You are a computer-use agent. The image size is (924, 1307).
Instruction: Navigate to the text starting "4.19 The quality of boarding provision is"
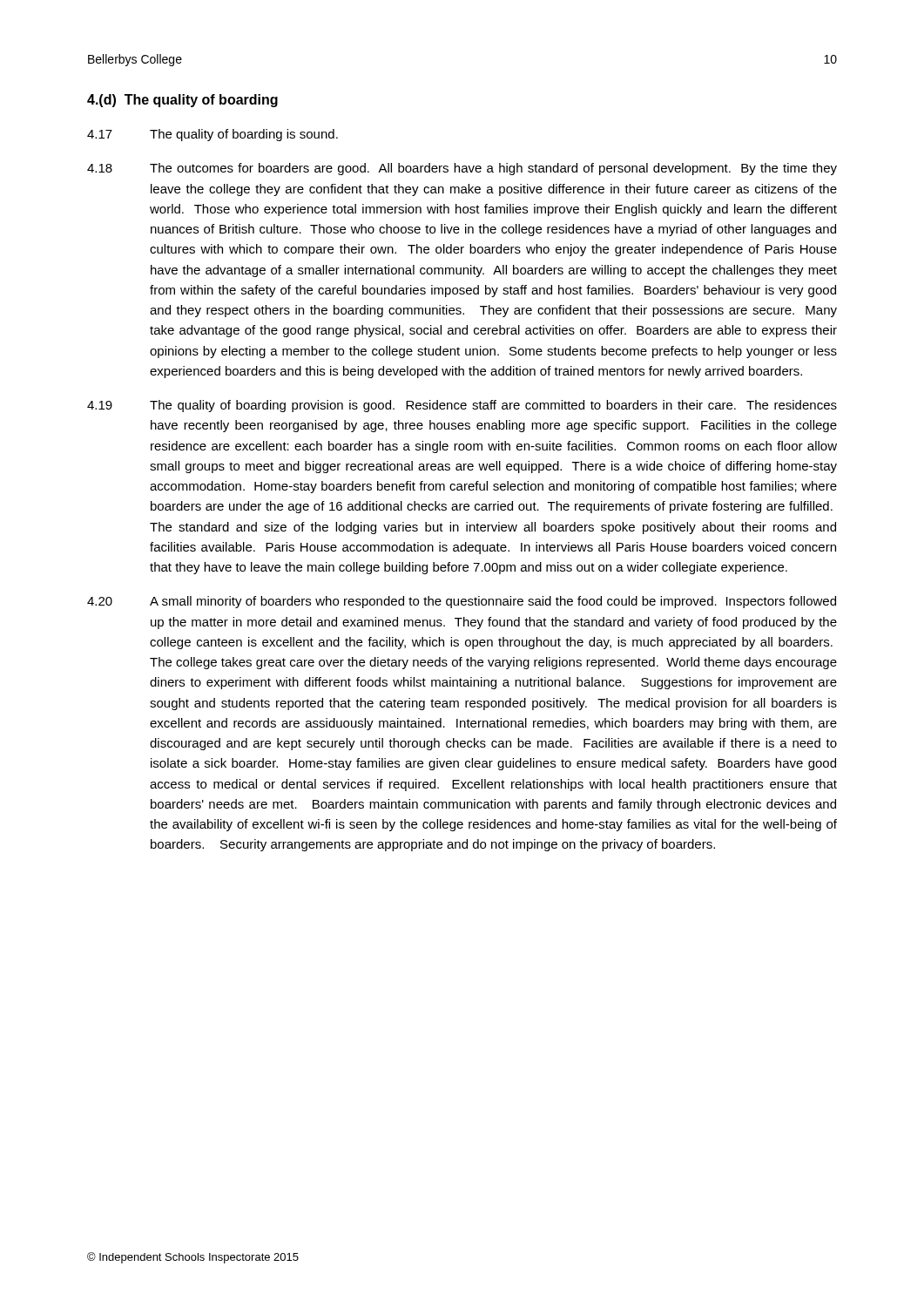pyautogui.click(x=462, y=486)
